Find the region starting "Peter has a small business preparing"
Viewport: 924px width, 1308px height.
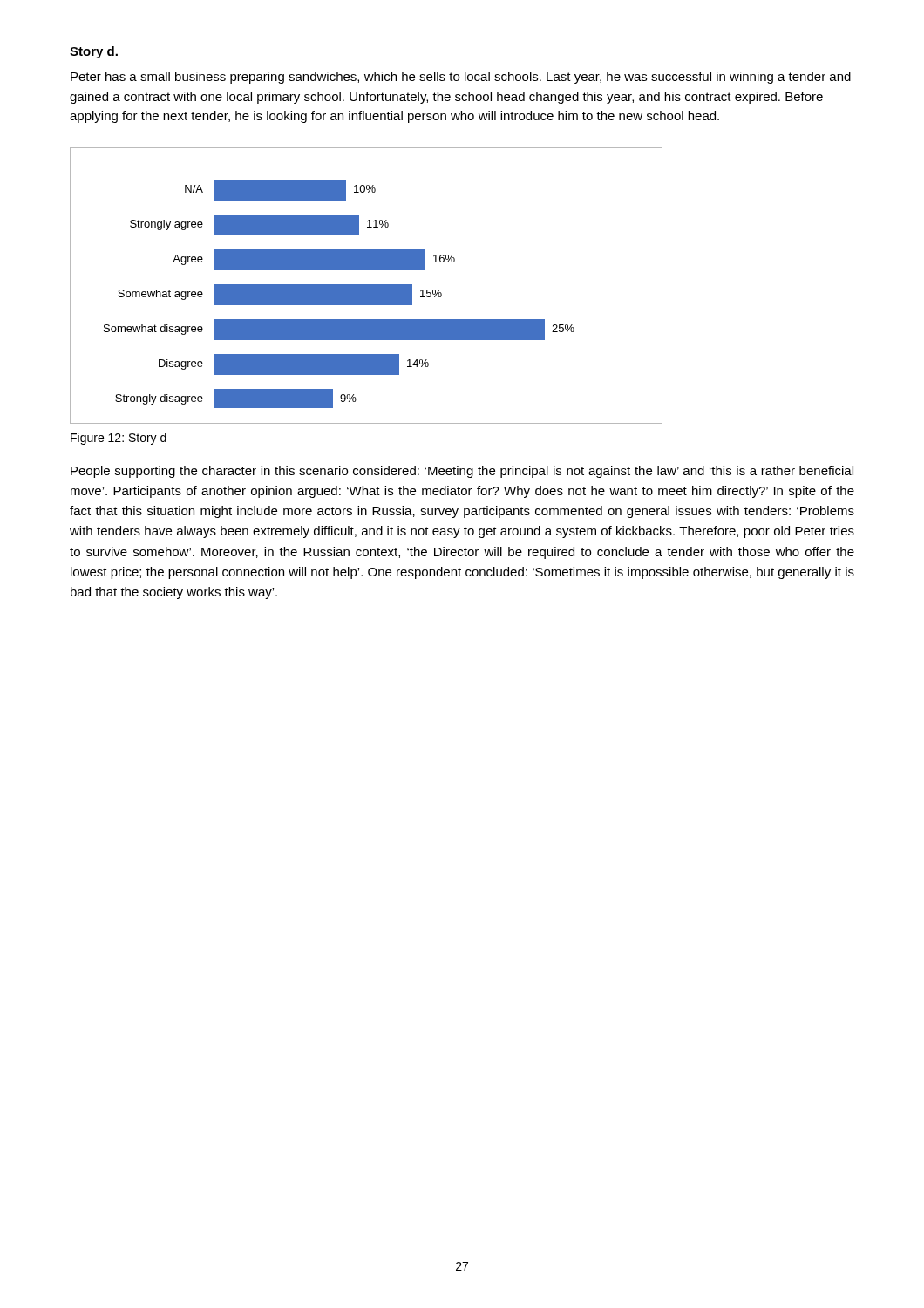[x=460, y=96]
